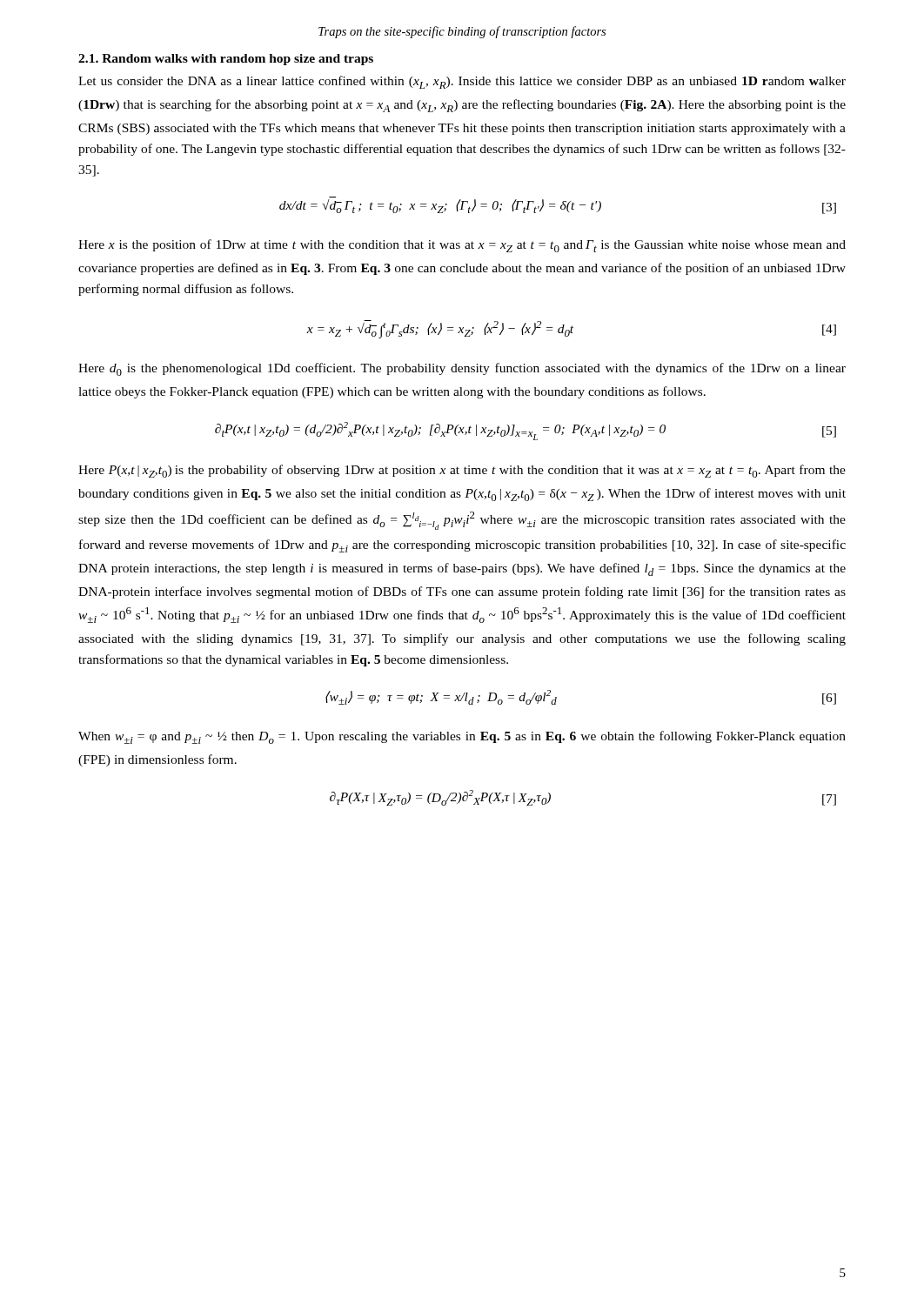
Task: Find the region starting "∂tP(x,t | xZ,t0) = (do/2)∂2xP(x,t |"
Action: (x=462, y=430)
